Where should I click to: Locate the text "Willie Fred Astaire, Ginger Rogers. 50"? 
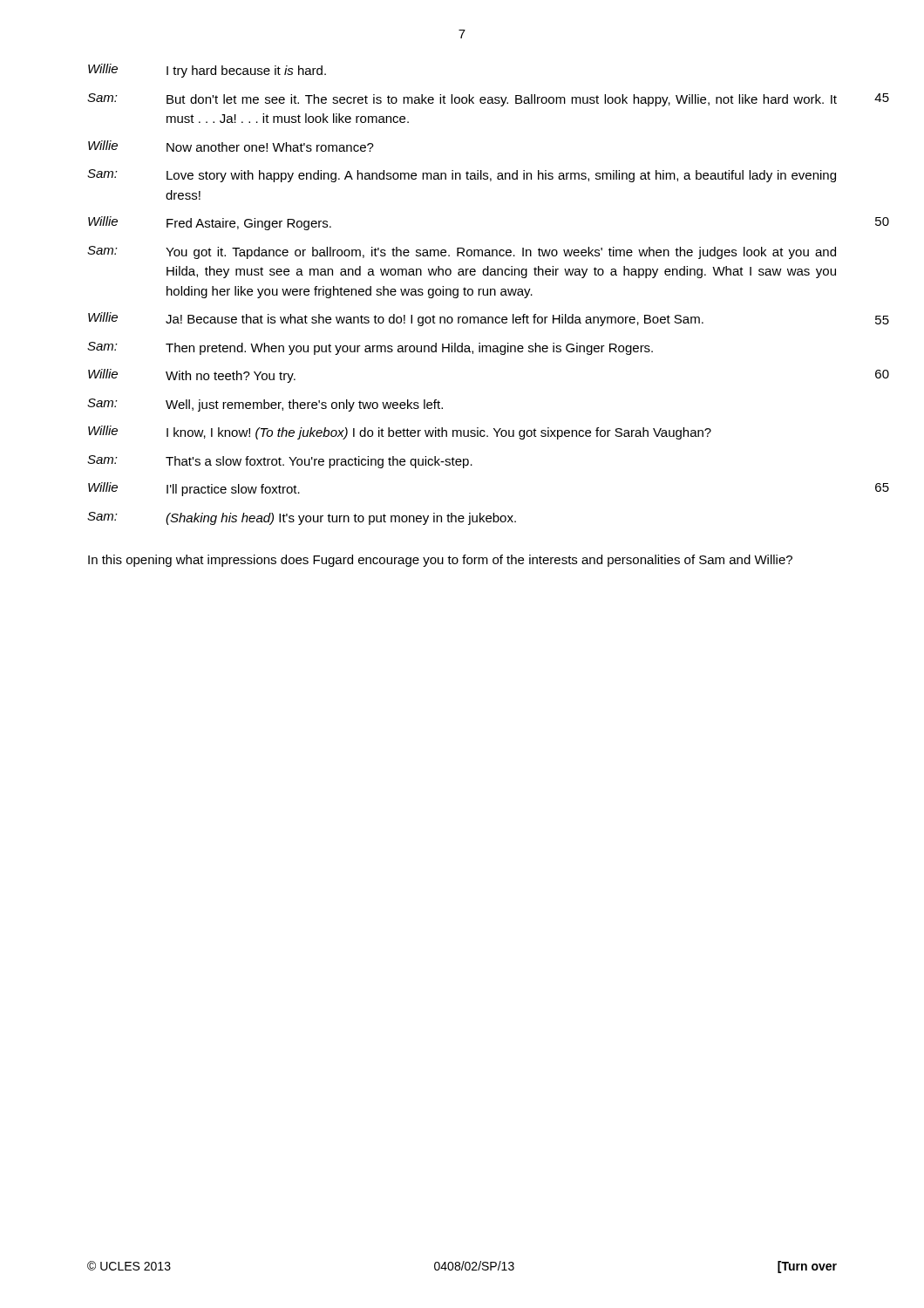[x=210, y=223]
